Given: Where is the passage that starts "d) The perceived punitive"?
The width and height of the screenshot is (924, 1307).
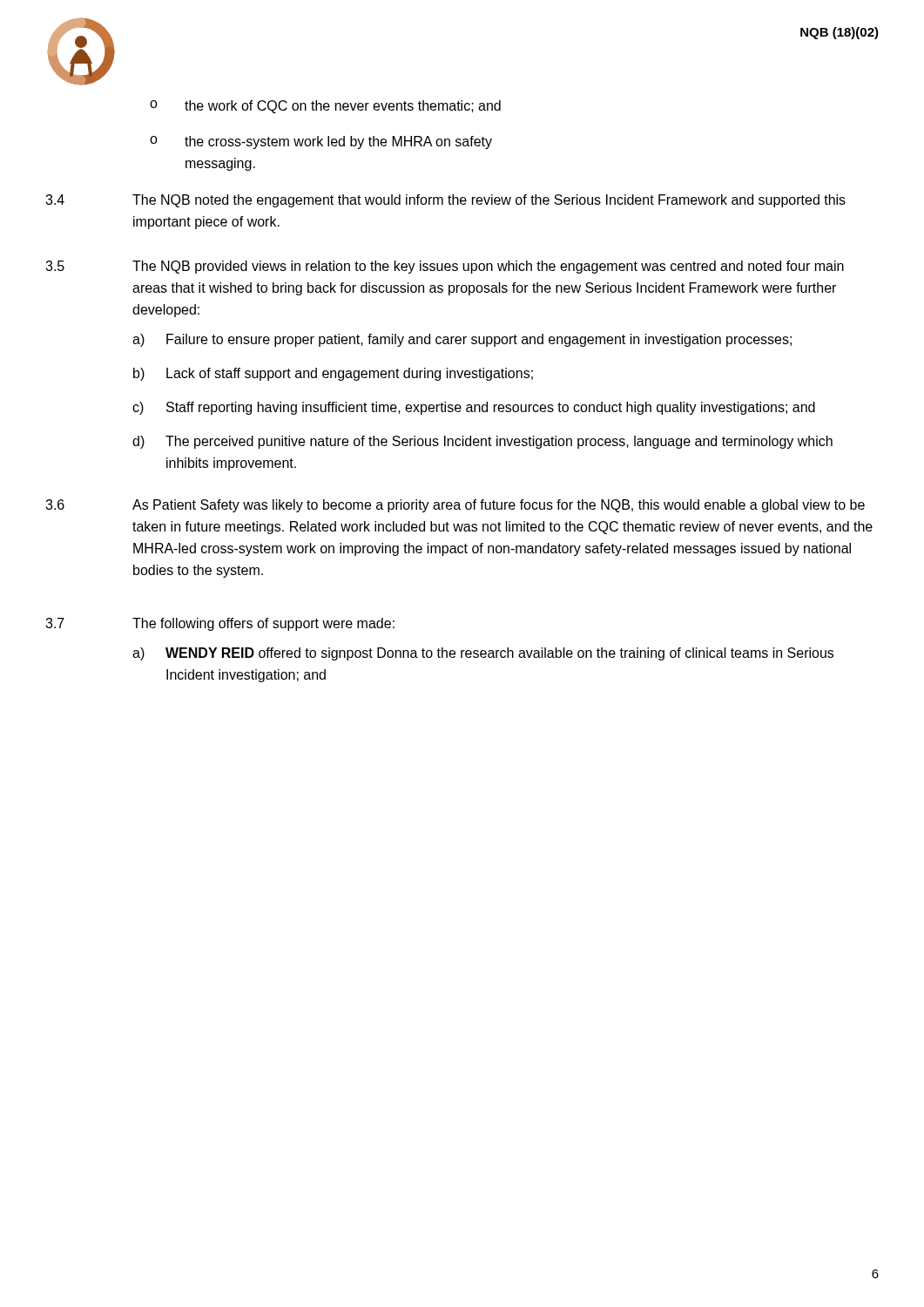Looking at the screenshot, I should (x=506, y=453).
